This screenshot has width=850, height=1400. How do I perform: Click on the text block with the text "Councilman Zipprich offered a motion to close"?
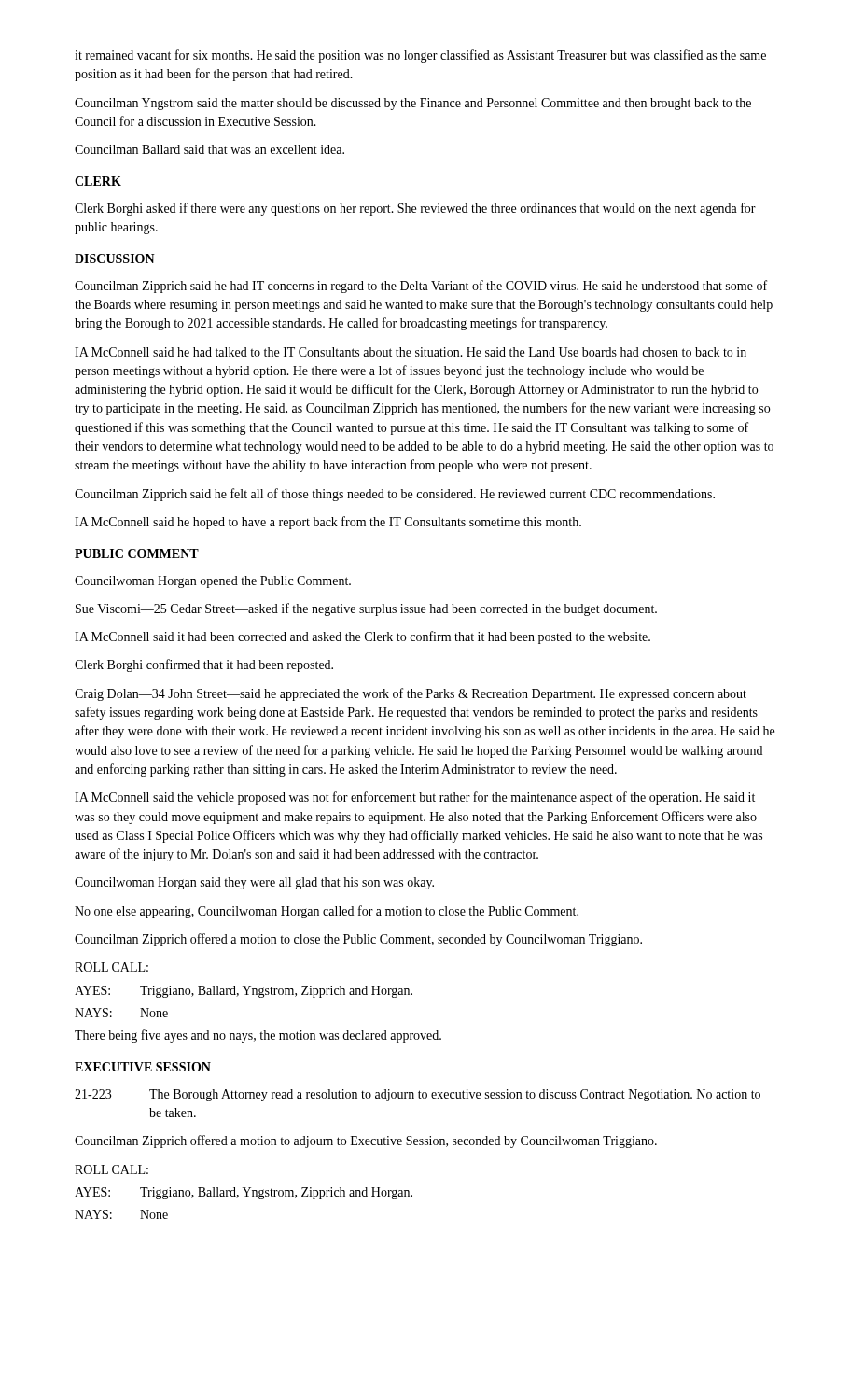pyautogui.click(x=359, y=939)
